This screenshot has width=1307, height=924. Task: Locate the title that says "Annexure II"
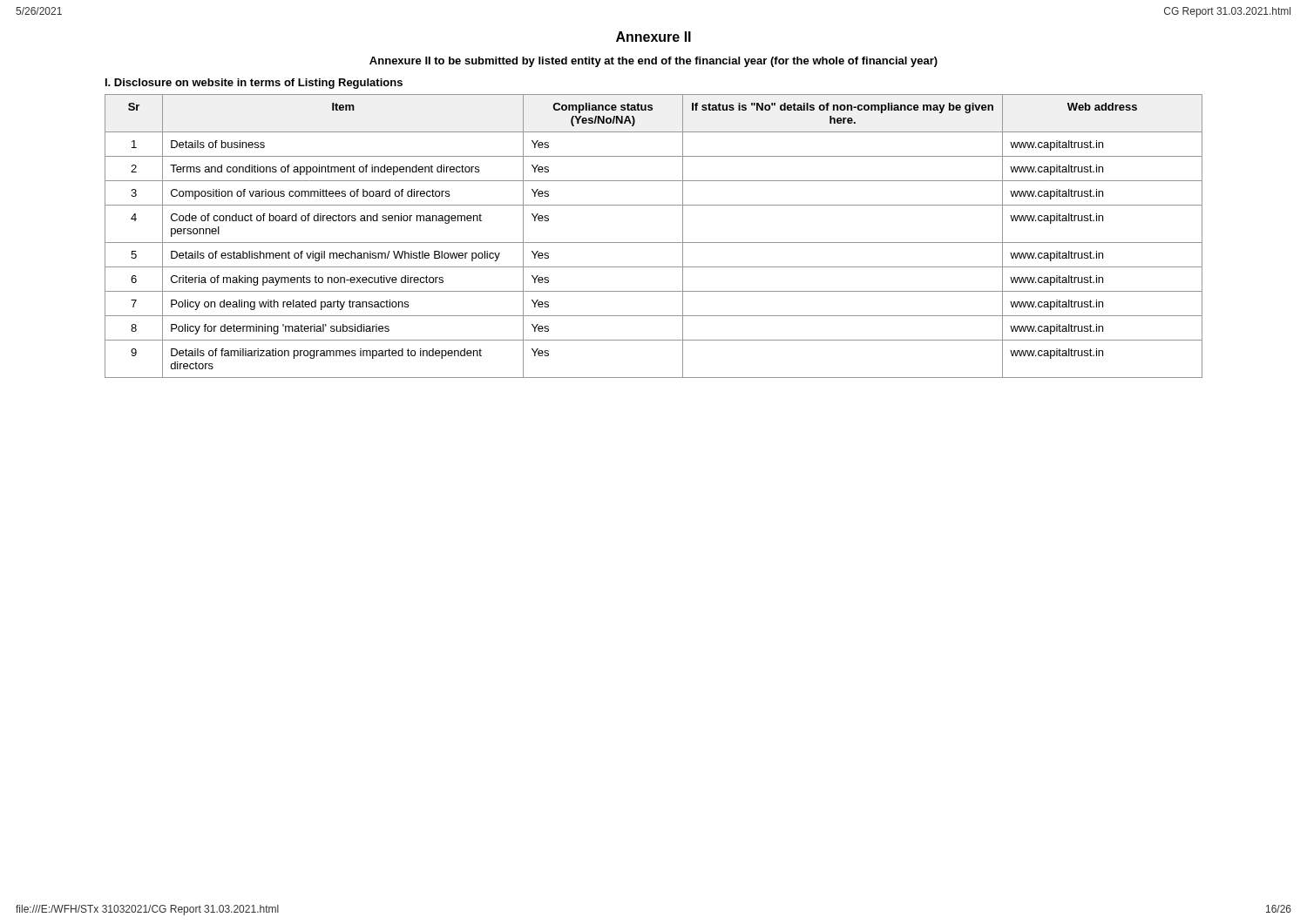pos(653,37)
